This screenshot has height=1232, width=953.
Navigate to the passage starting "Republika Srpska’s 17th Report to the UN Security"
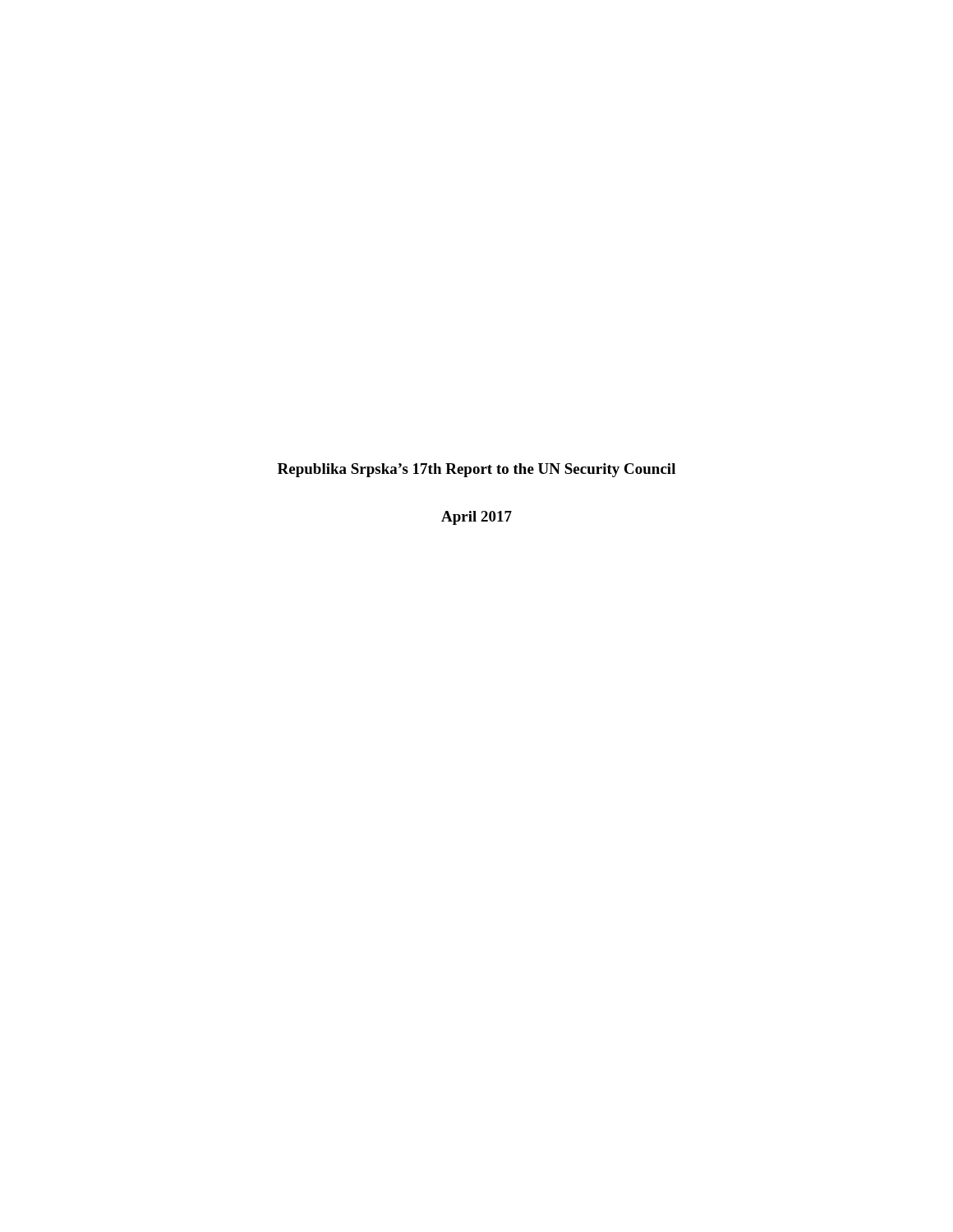[476, 470]
